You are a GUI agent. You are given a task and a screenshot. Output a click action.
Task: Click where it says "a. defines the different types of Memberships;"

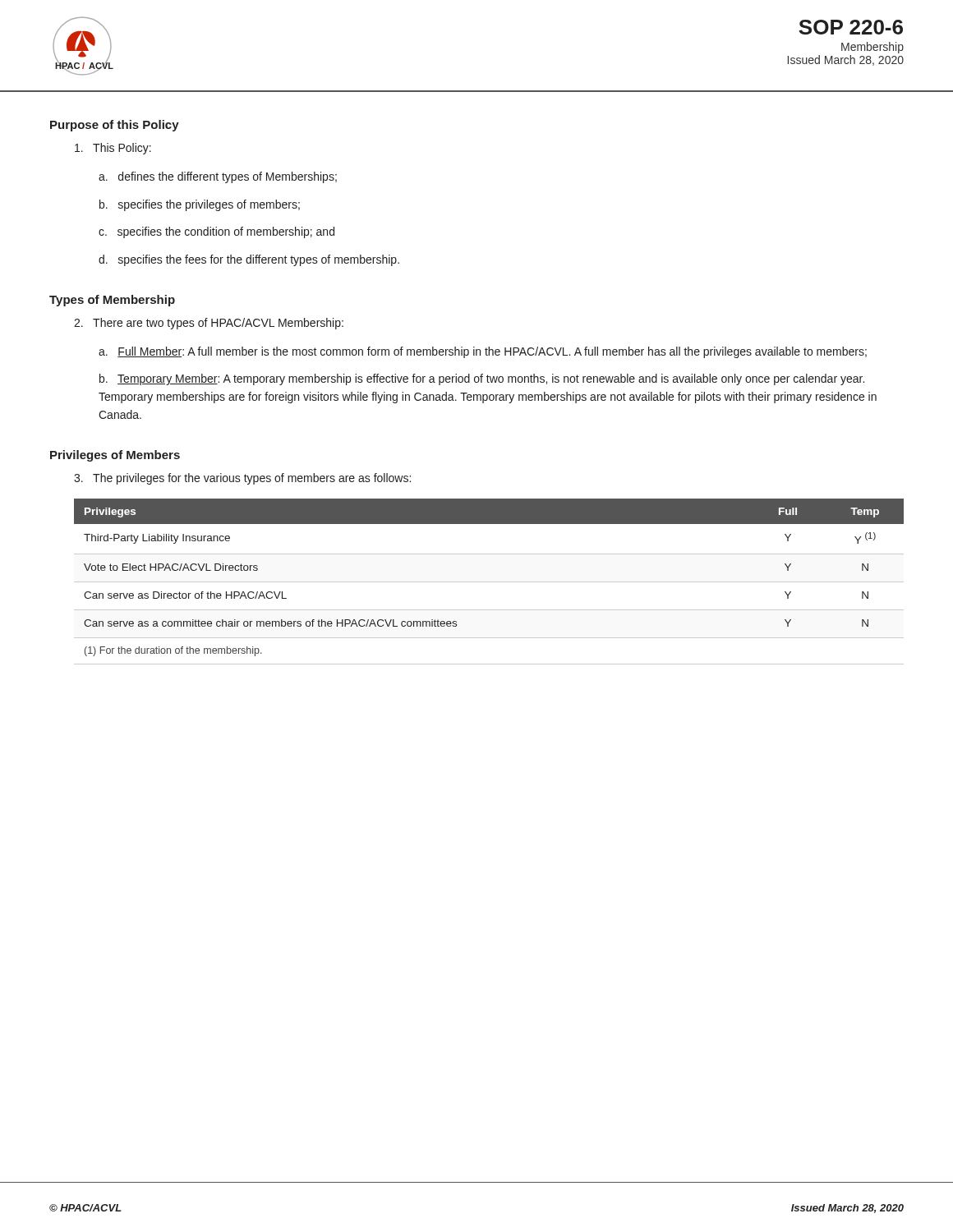218,177
